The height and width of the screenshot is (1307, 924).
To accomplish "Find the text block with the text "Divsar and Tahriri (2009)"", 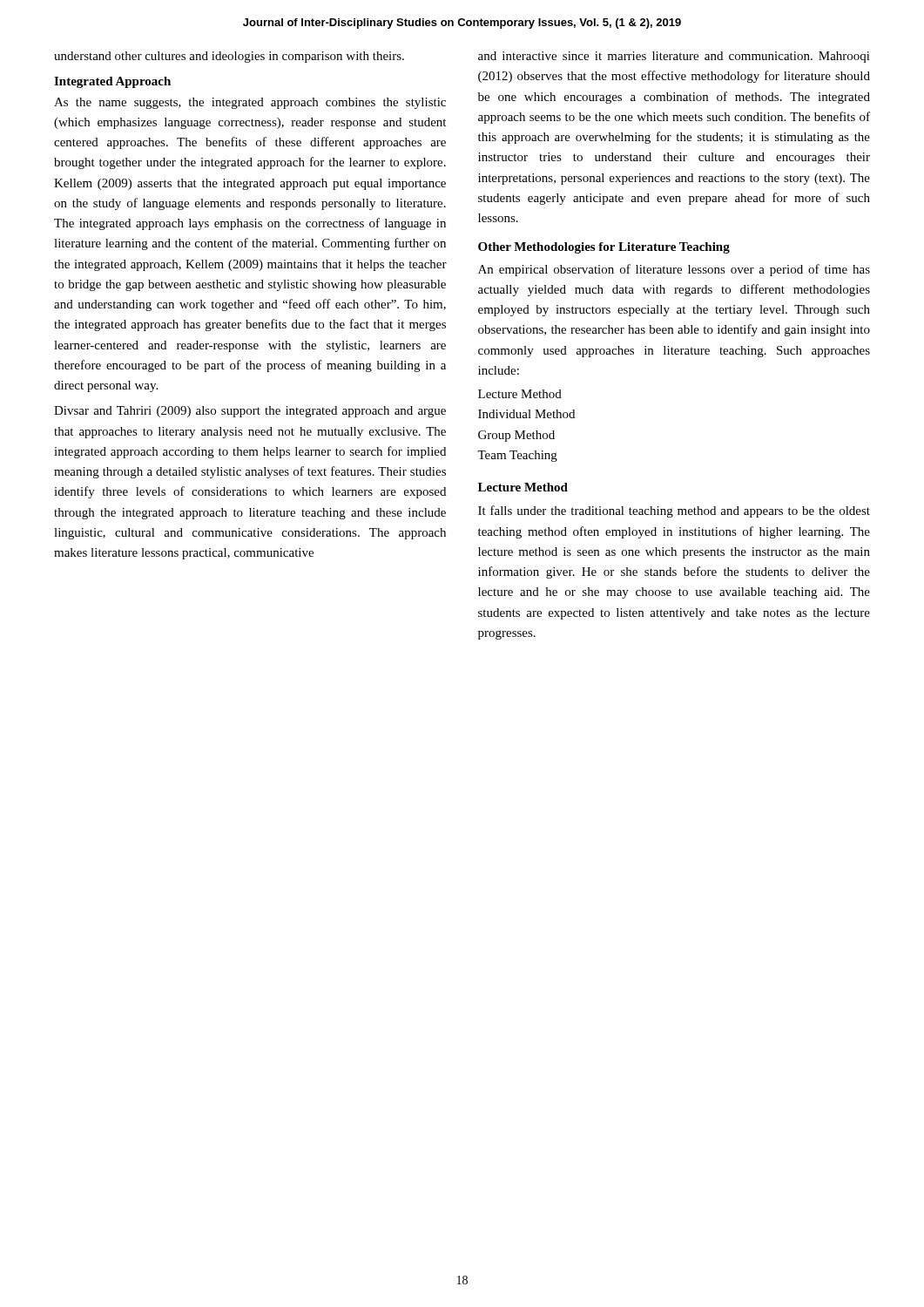I will click(250, 481).
